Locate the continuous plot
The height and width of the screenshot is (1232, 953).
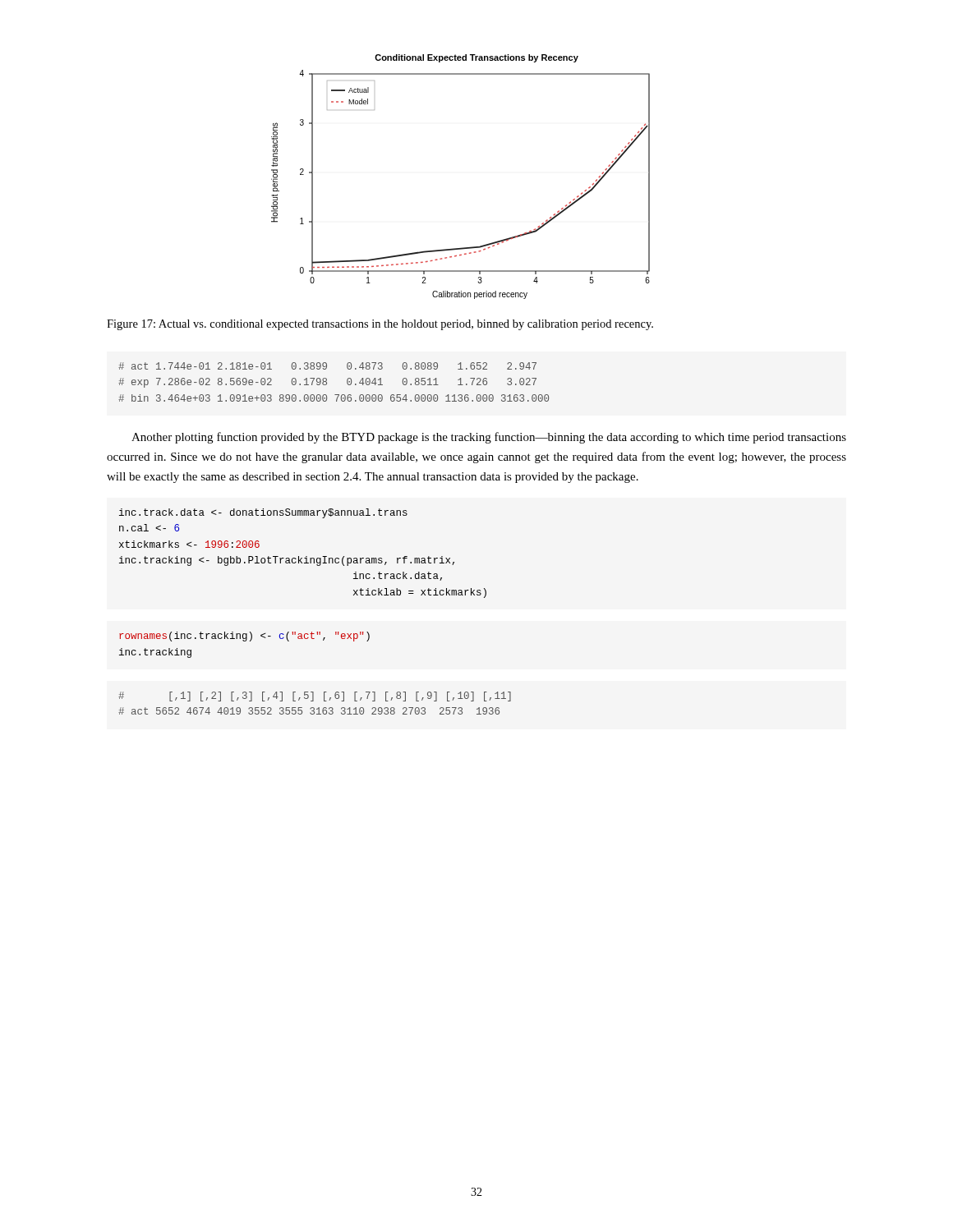point(476,178)
